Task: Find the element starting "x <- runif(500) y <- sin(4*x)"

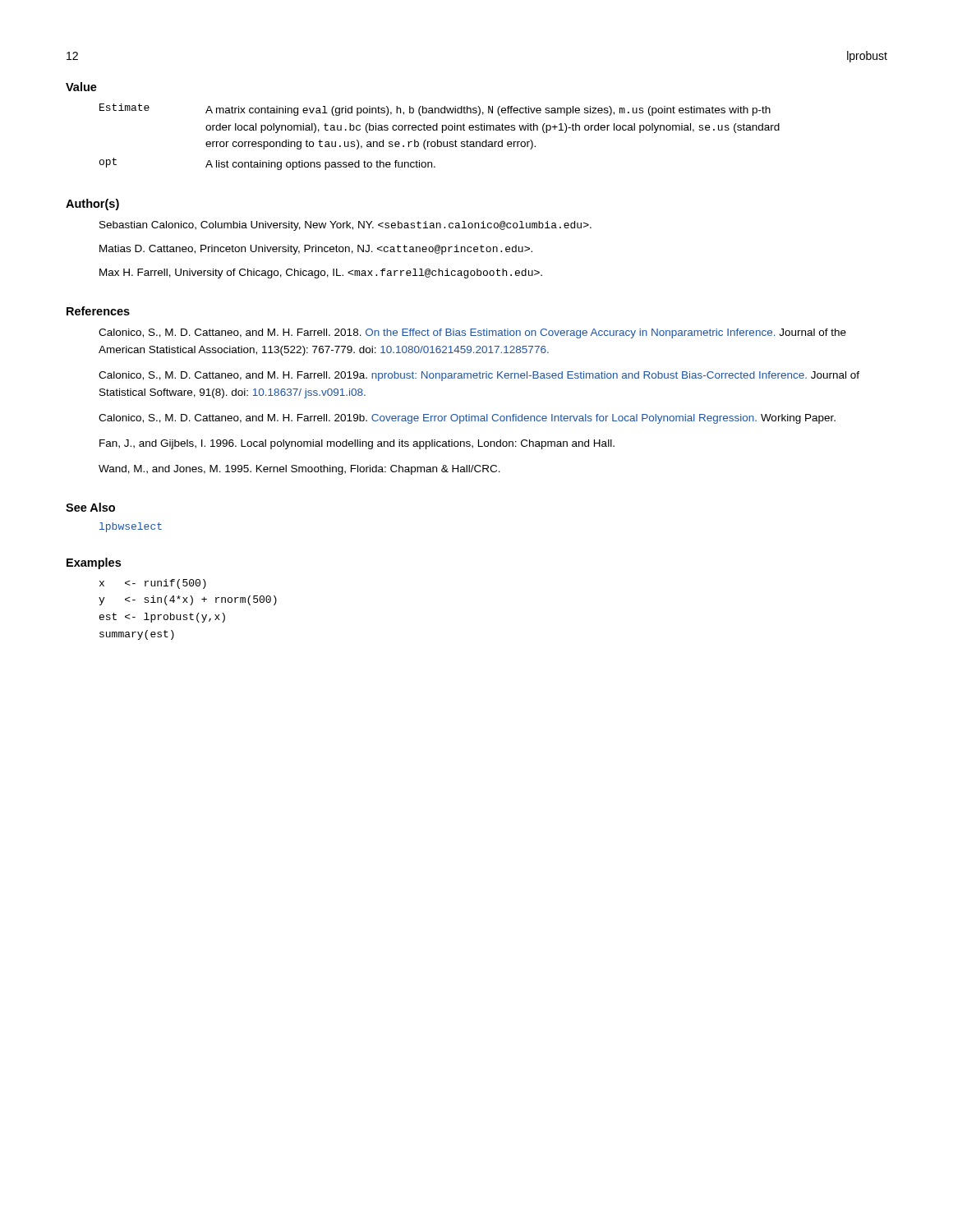Action: (188, 609)
